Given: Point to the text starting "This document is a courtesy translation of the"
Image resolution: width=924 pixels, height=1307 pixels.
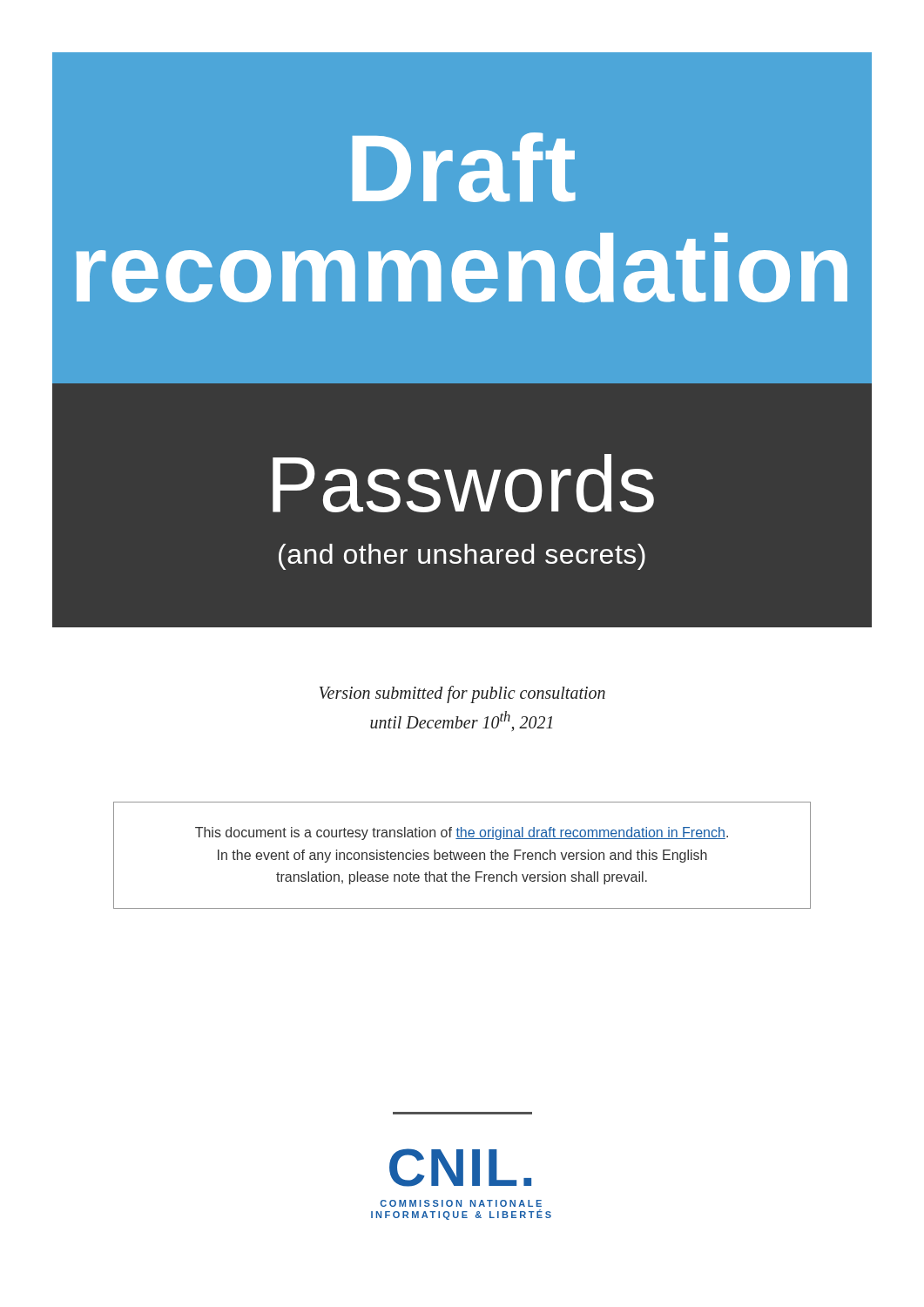Looking at the screenshot, I should tap(462, 855).
